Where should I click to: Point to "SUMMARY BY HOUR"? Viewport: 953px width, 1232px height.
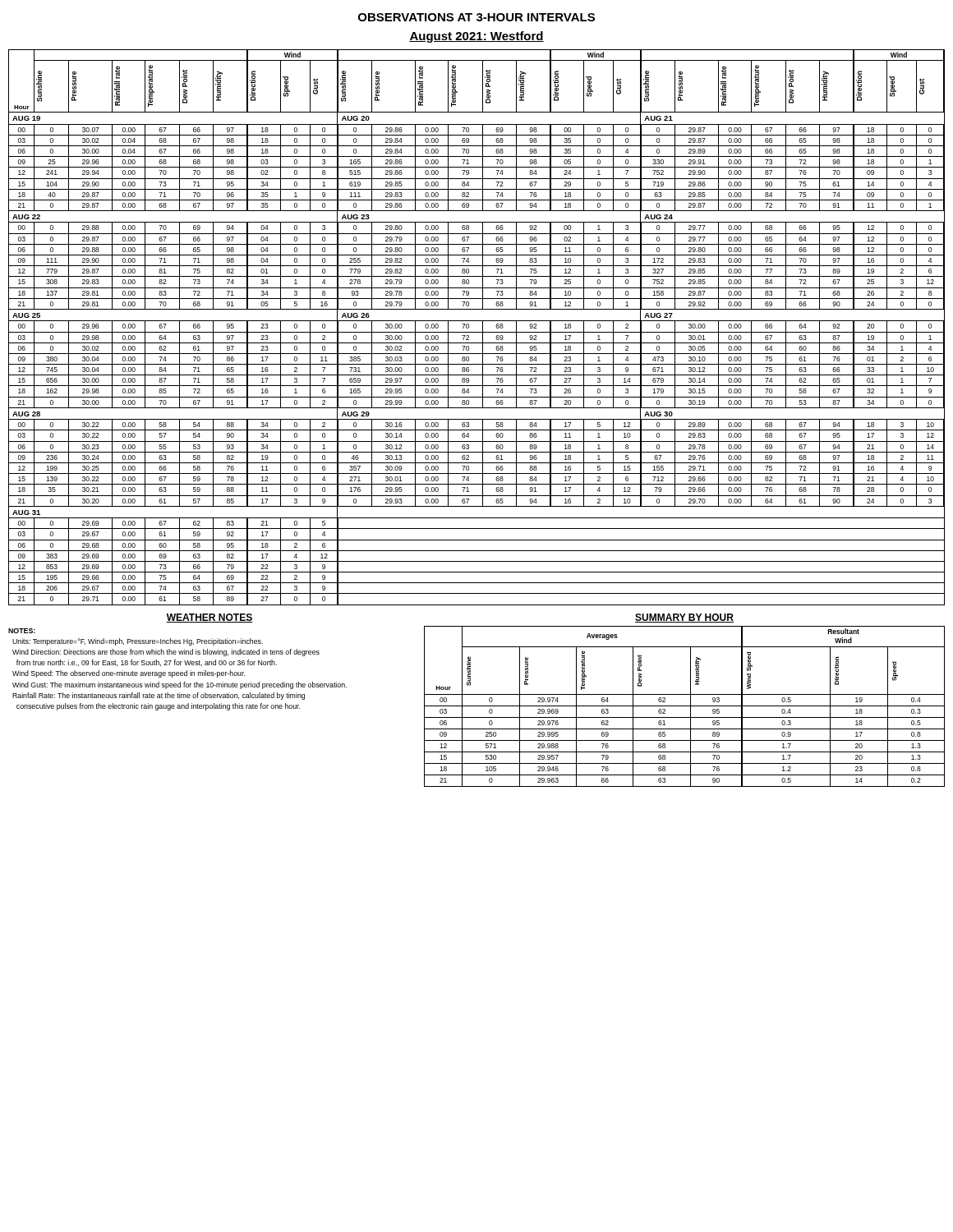[684, 617]
